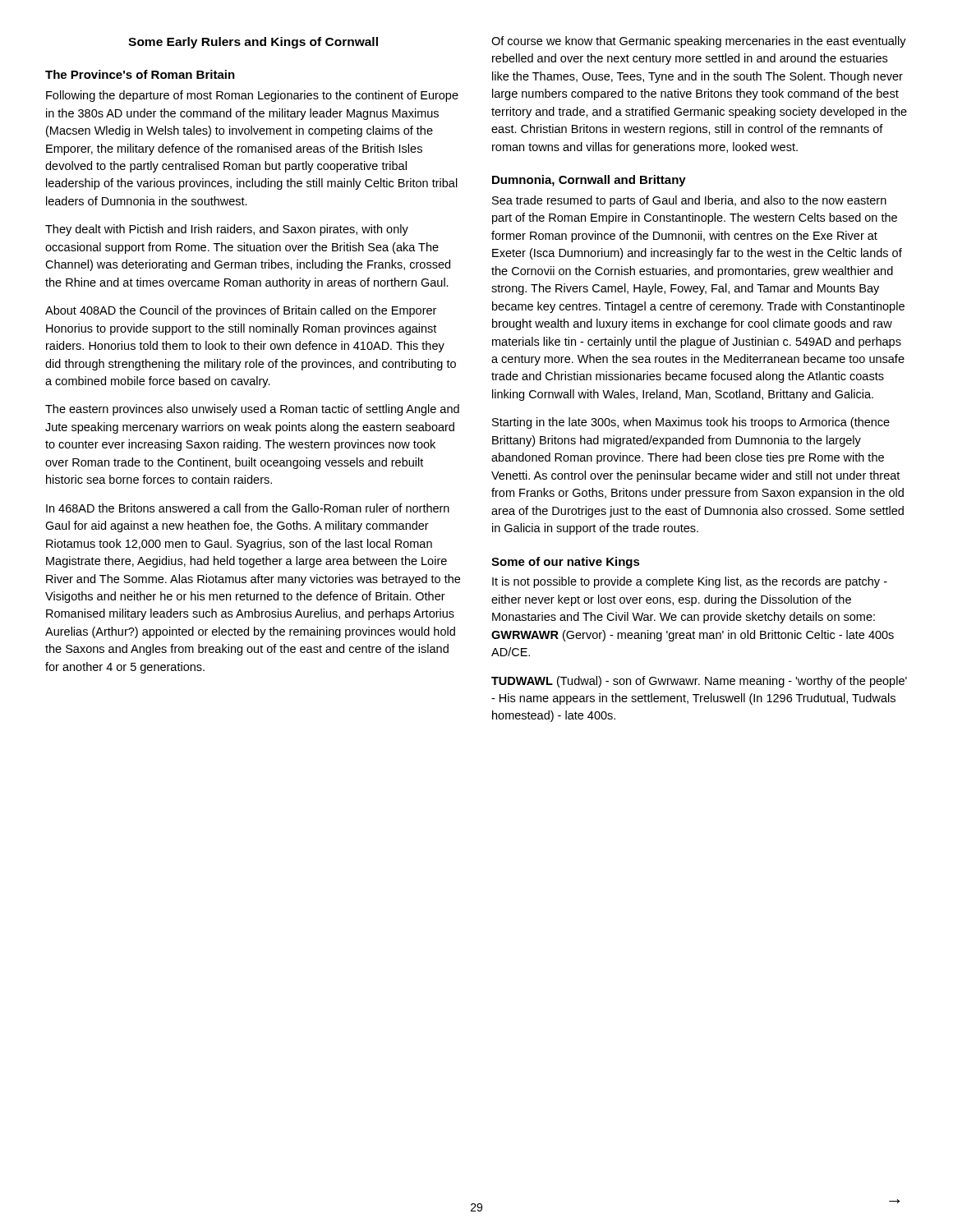
Task: Find the block on this page that starts "Starting in the late 300s, when"
Action: coord(698,475)
